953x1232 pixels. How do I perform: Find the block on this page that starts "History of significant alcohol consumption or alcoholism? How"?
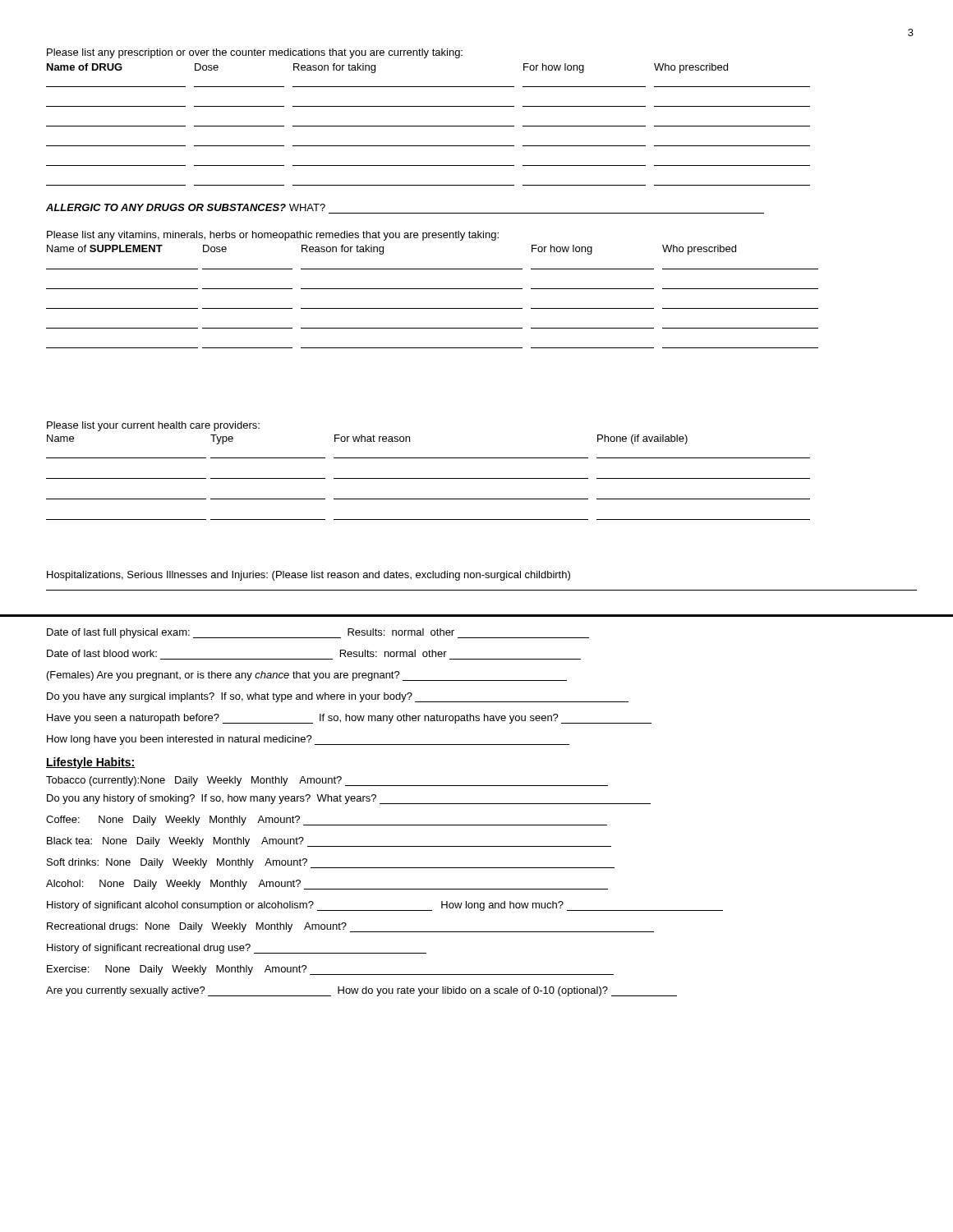pos(384,905)
